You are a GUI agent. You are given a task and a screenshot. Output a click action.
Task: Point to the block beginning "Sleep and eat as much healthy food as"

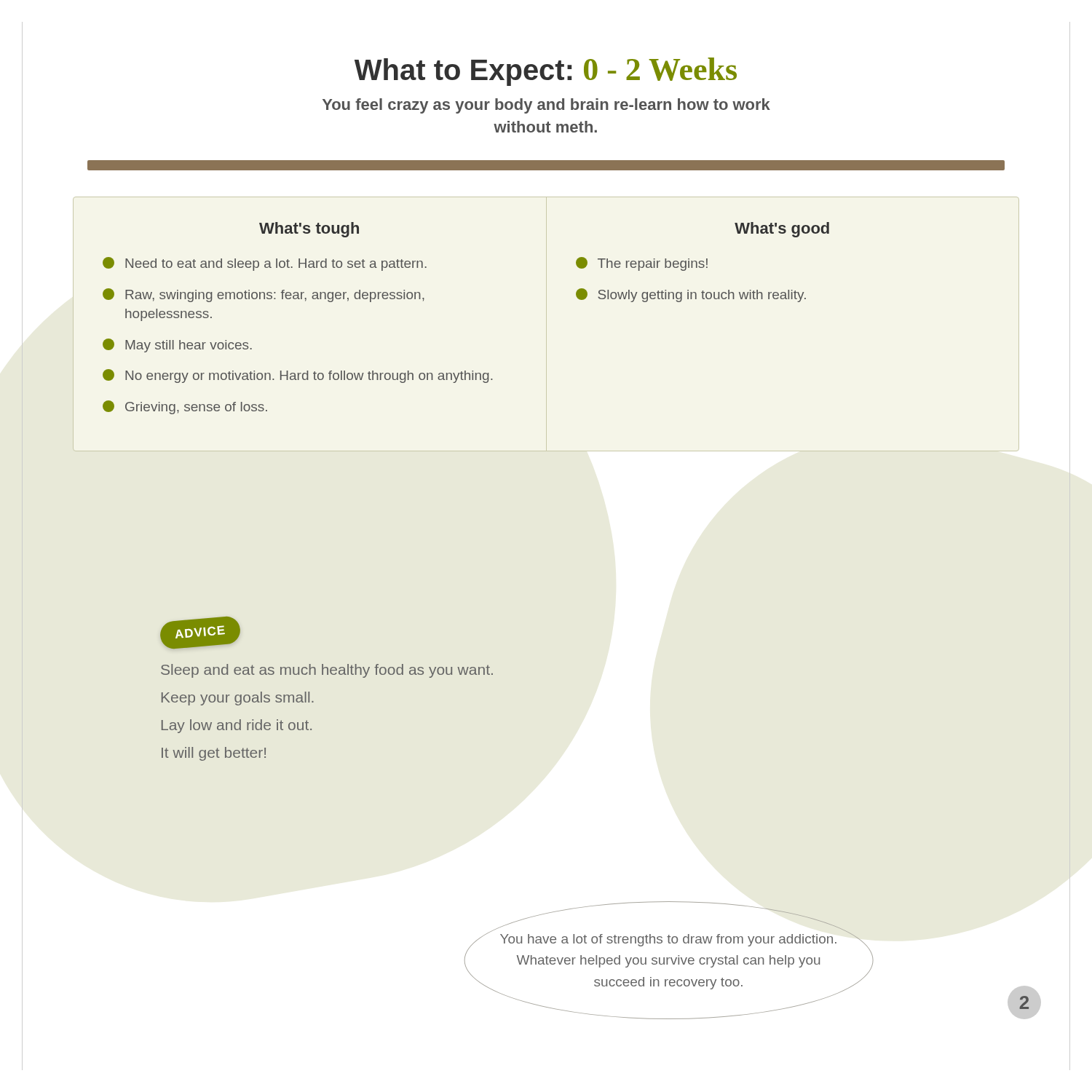click(327, 669)
